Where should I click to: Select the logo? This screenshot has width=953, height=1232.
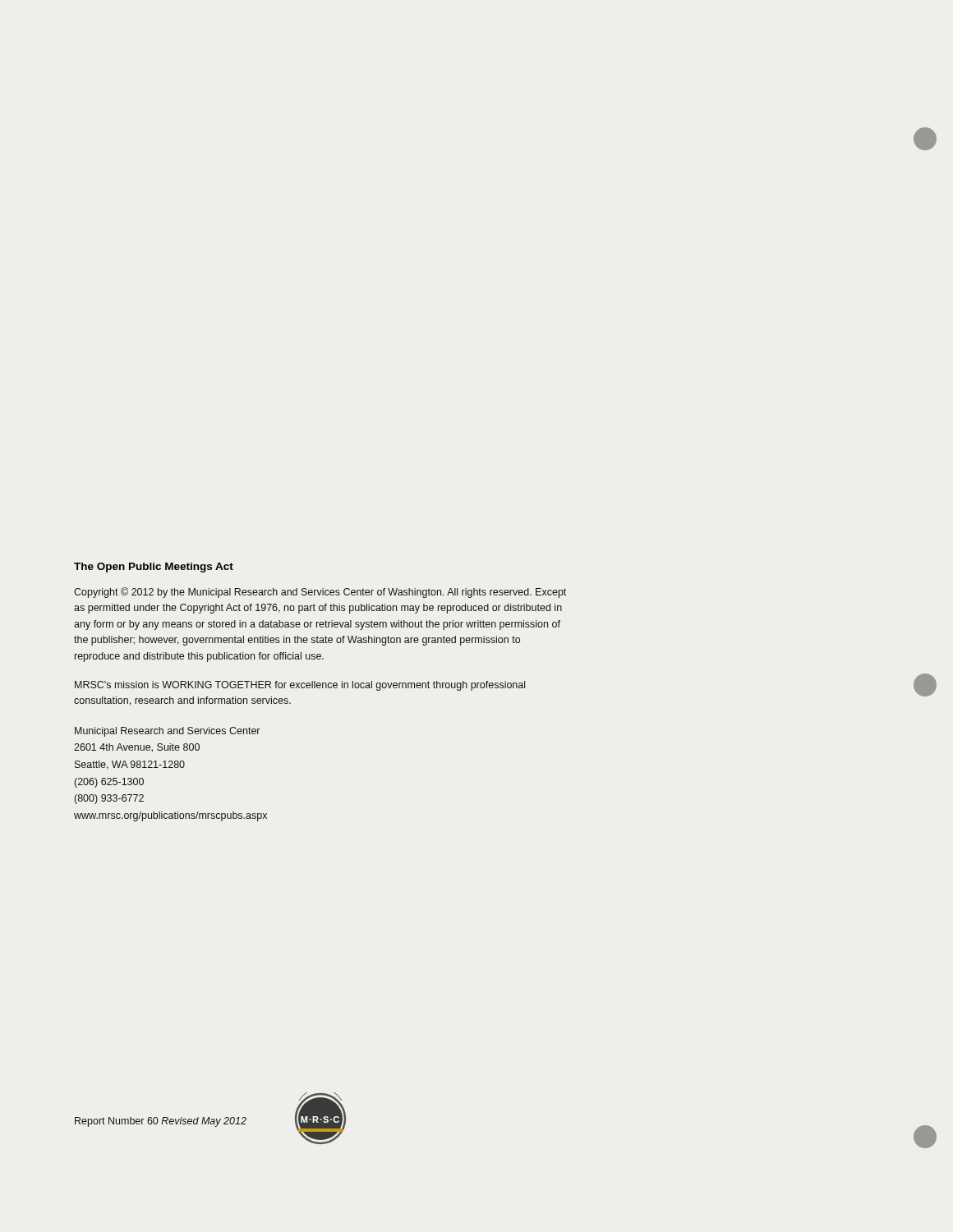tap(320, 1121)
